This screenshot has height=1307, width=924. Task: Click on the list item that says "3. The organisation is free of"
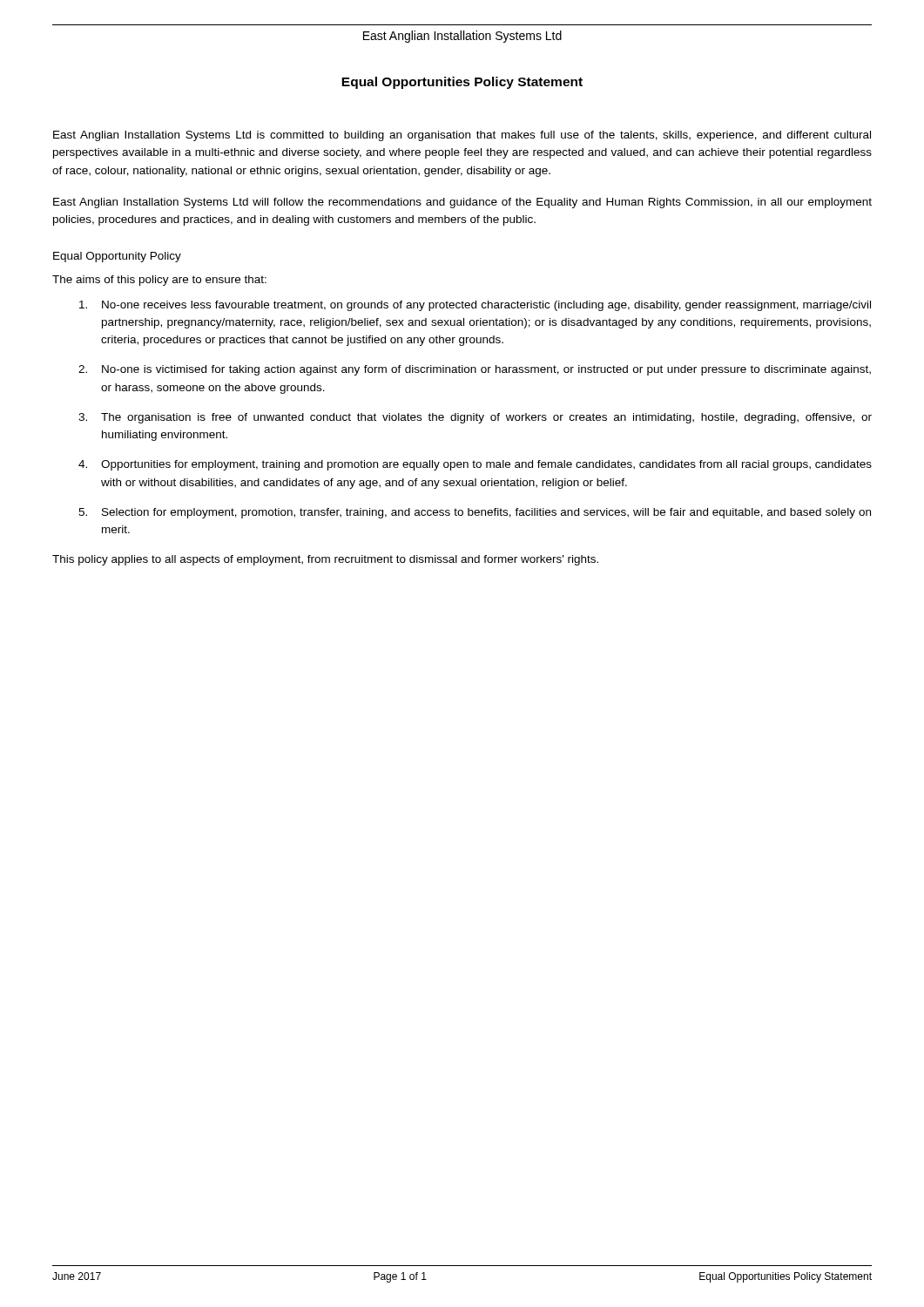475,426
